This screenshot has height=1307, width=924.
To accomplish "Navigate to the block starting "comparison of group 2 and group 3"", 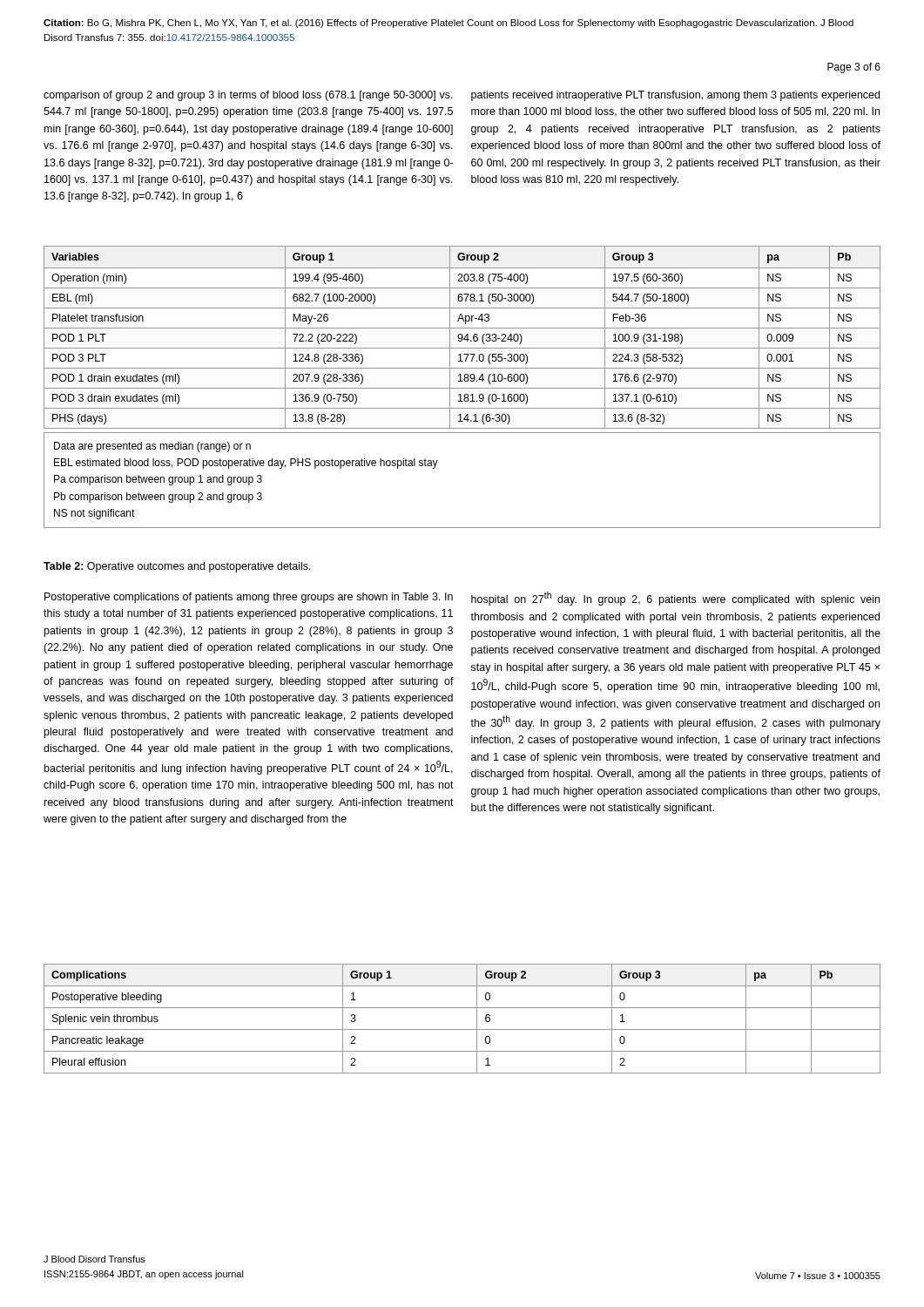I will coord(248,146).
